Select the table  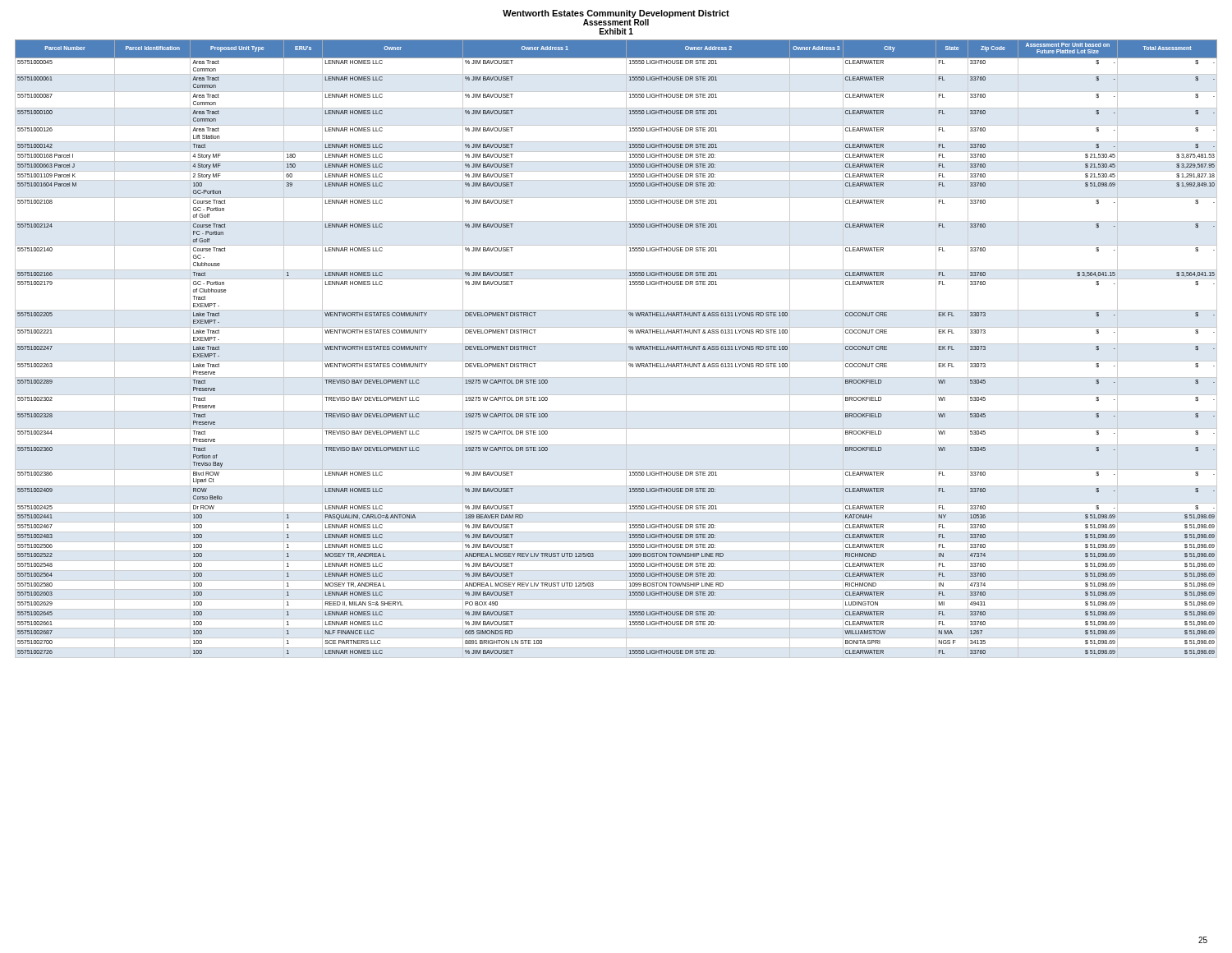click(616, 349)
